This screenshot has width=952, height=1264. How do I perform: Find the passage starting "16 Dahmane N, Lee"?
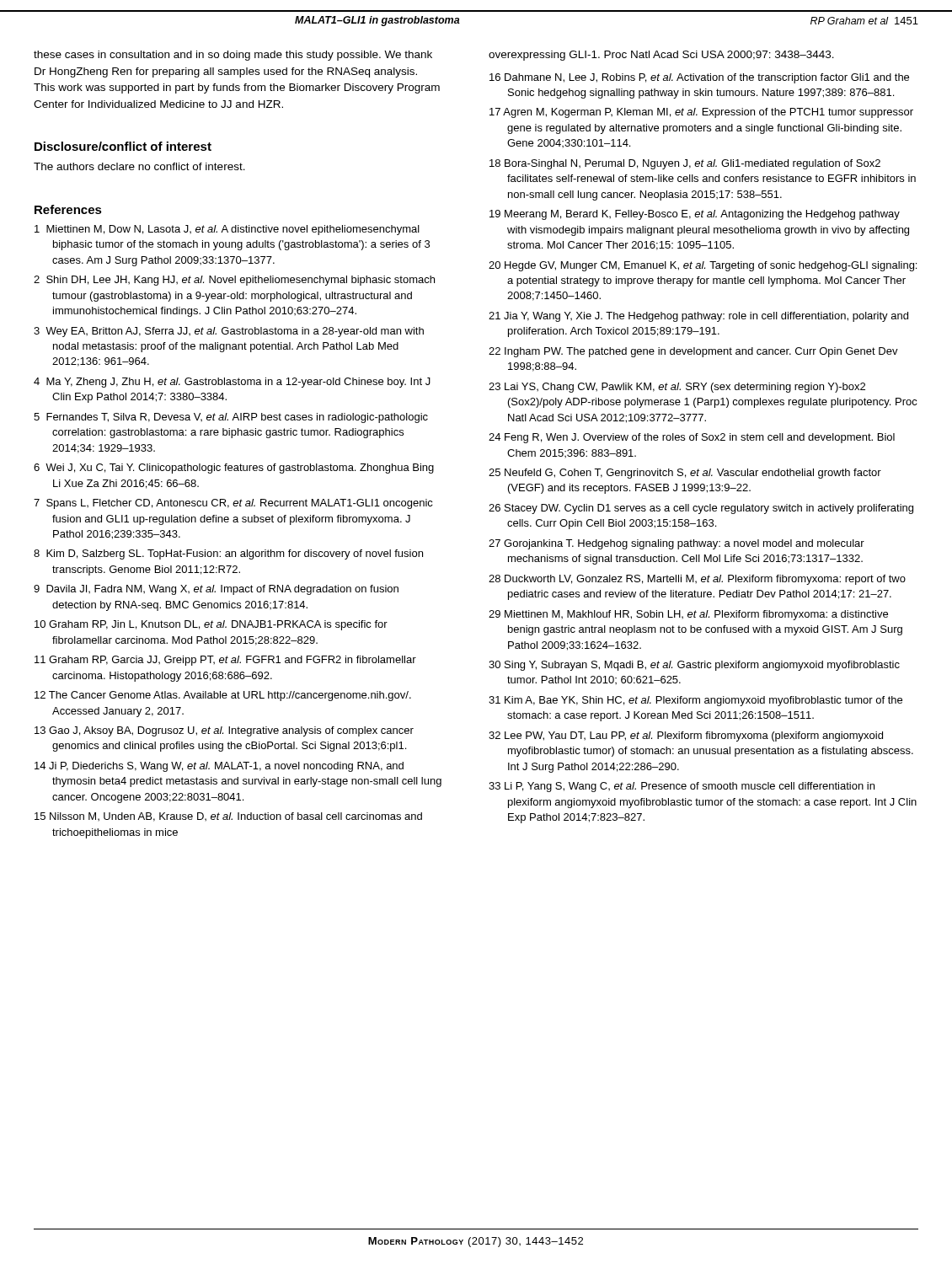(699, 84)
